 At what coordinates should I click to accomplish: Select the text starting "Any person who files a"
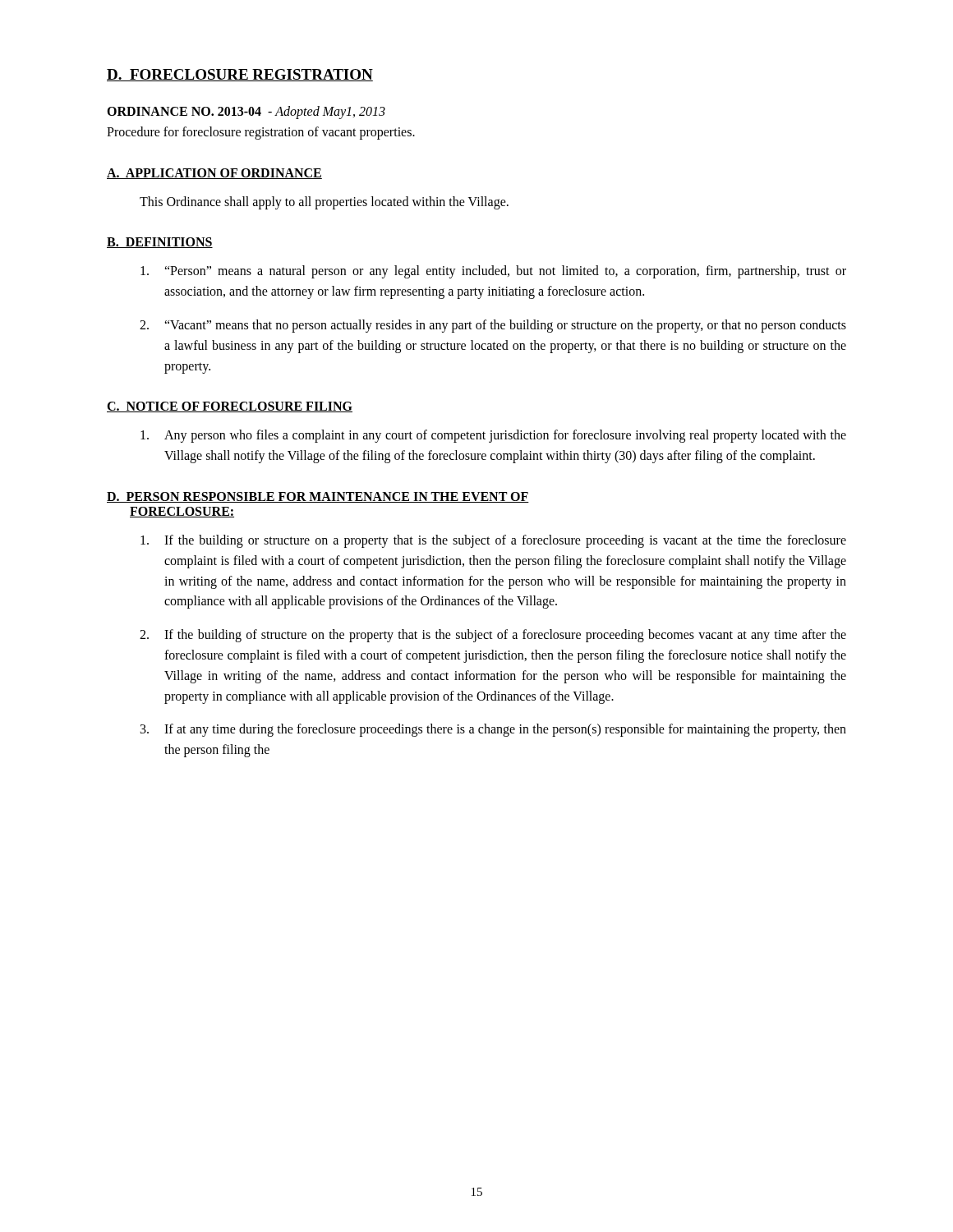pyautogui.click(x=493, y=446)
